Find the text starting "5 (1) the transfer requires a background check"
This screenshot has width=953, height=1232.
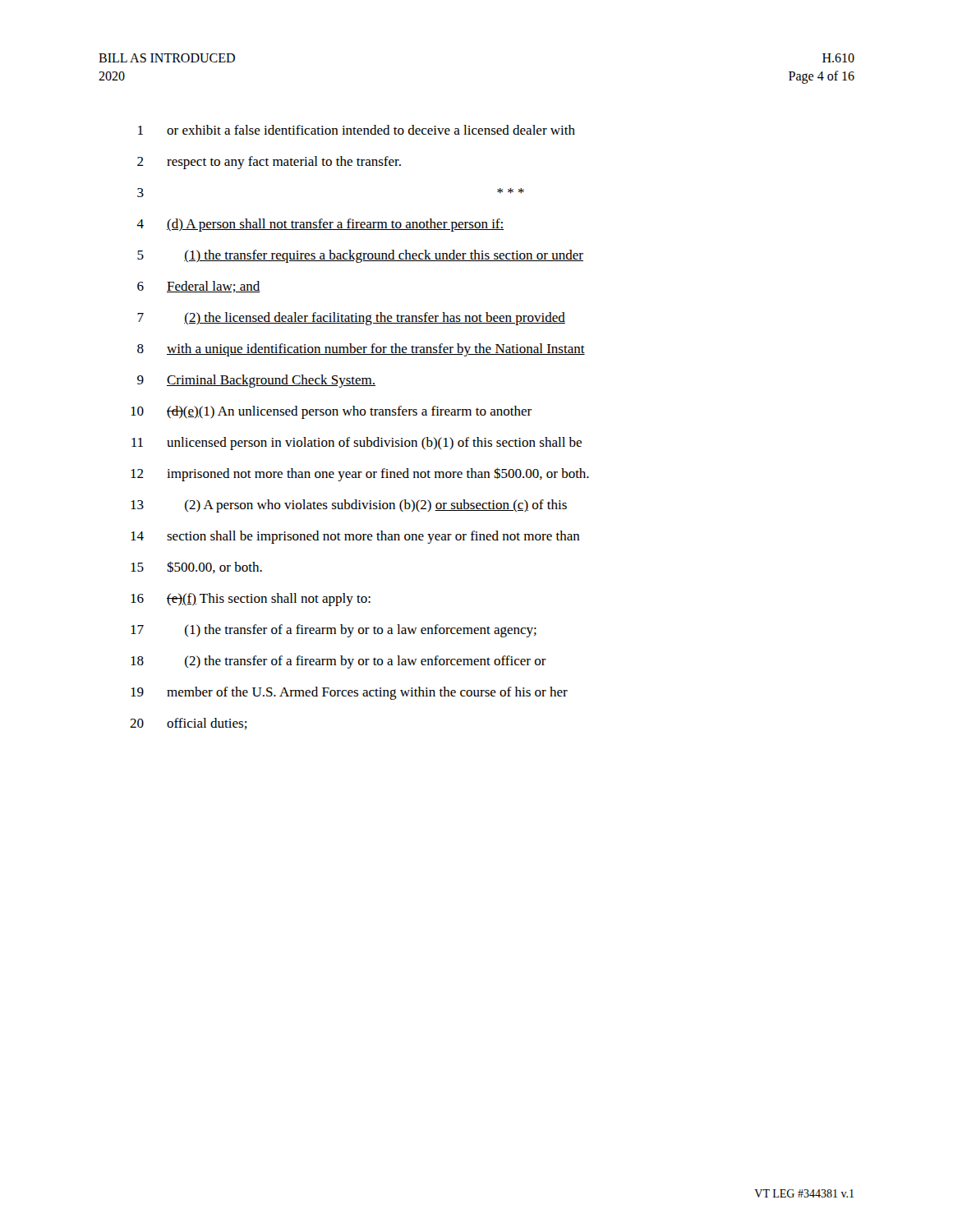pyautogui.click(x=476, y=255)
